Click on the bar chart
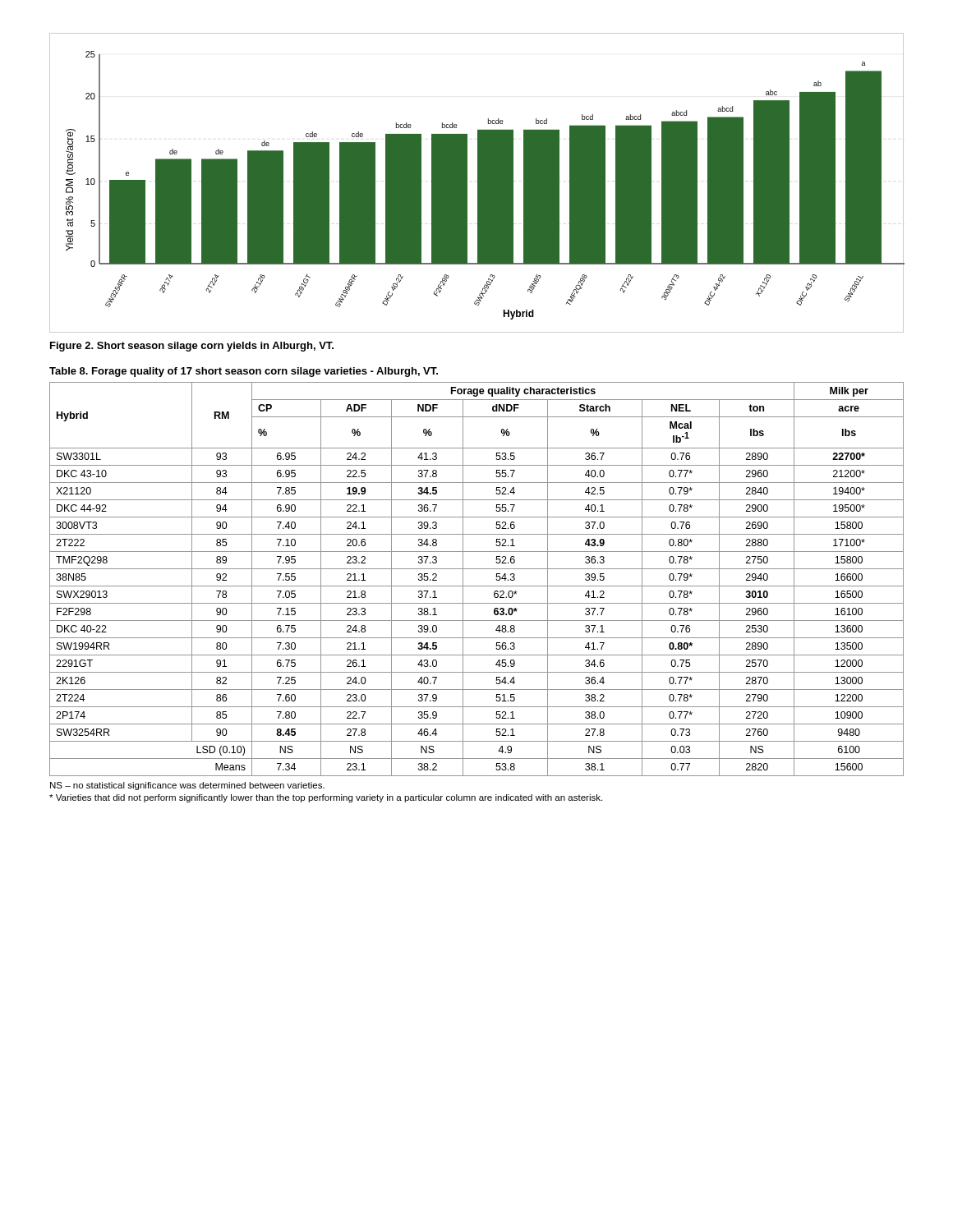Screen dimensions: 1232x953 pyautogui.click(x=476, y=183)
